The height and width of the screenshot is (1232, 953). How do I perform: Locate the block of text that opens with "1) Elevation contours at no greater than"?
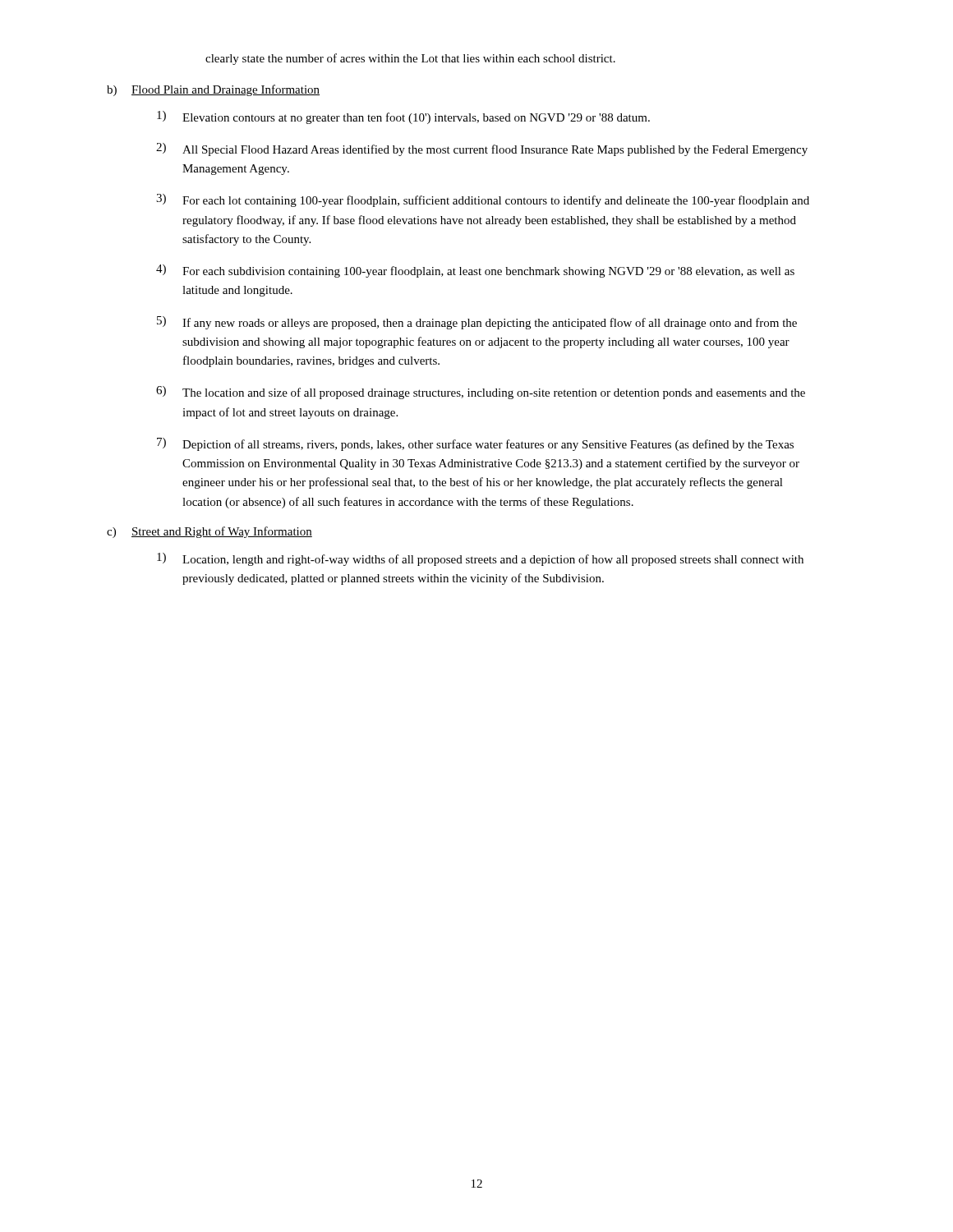(x=489, y=118)
